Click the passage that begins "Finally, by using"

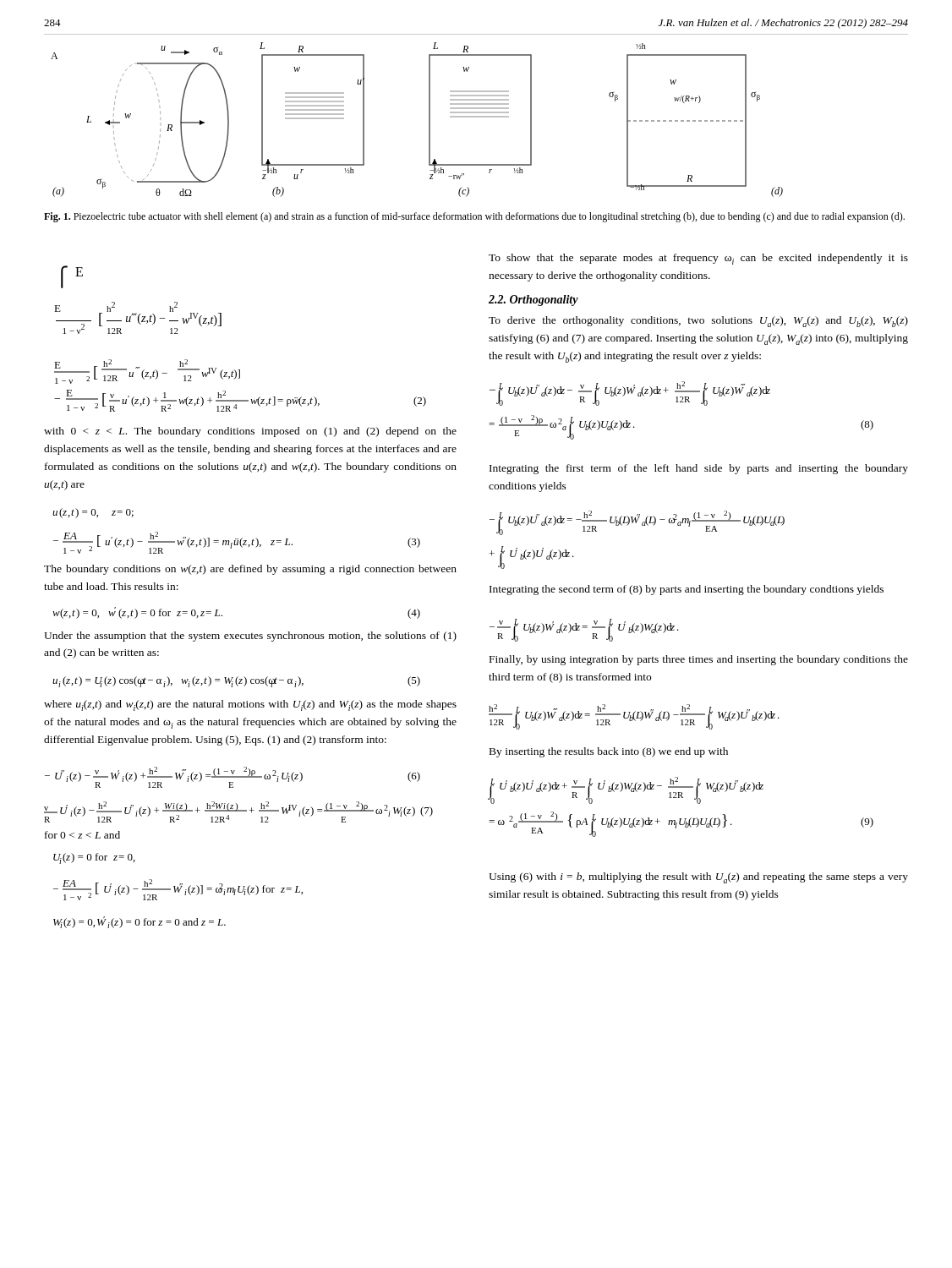(x=698, y=668)
